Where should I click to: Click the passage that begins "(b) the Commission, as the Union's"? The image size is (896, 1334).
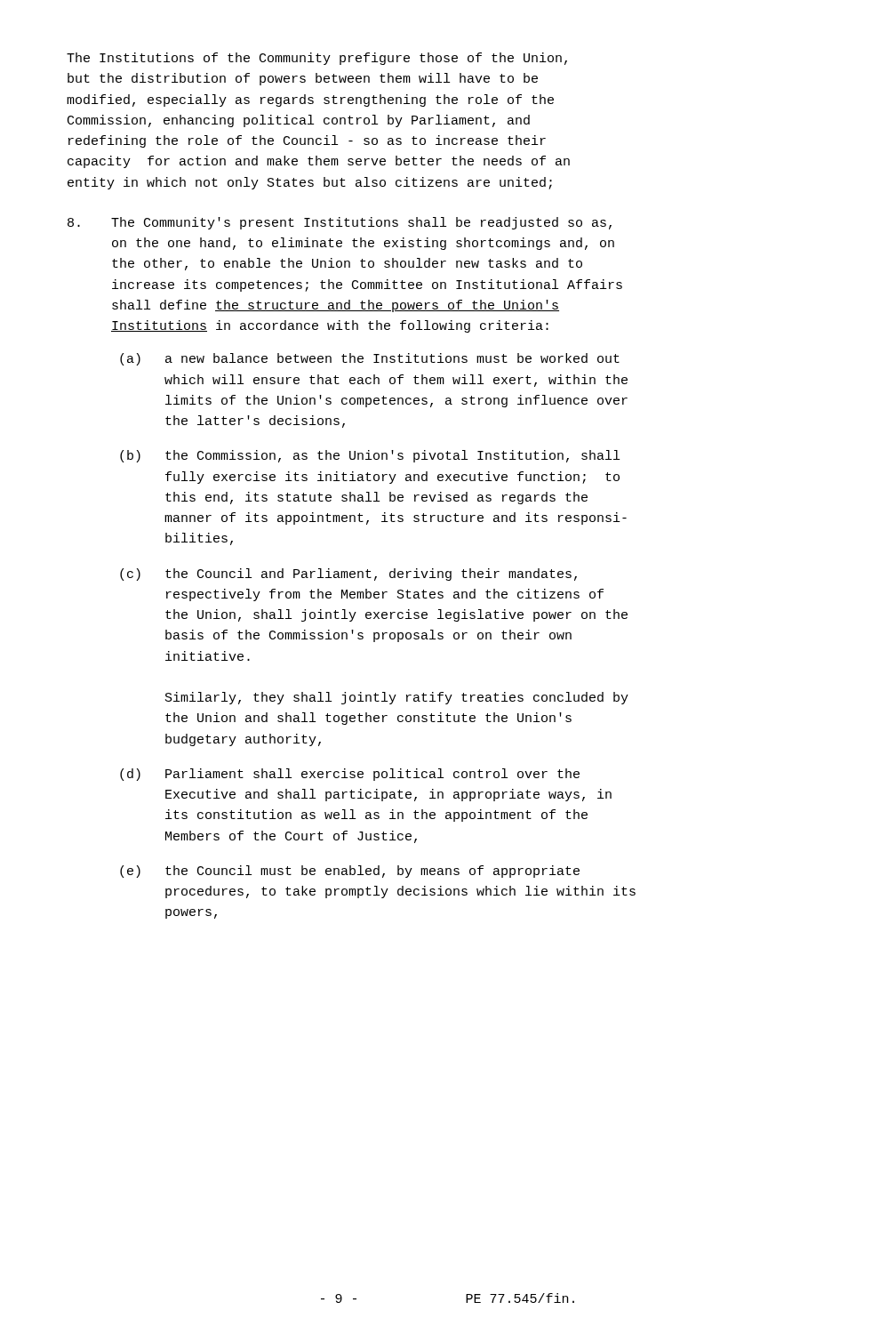tap(370, 498)
